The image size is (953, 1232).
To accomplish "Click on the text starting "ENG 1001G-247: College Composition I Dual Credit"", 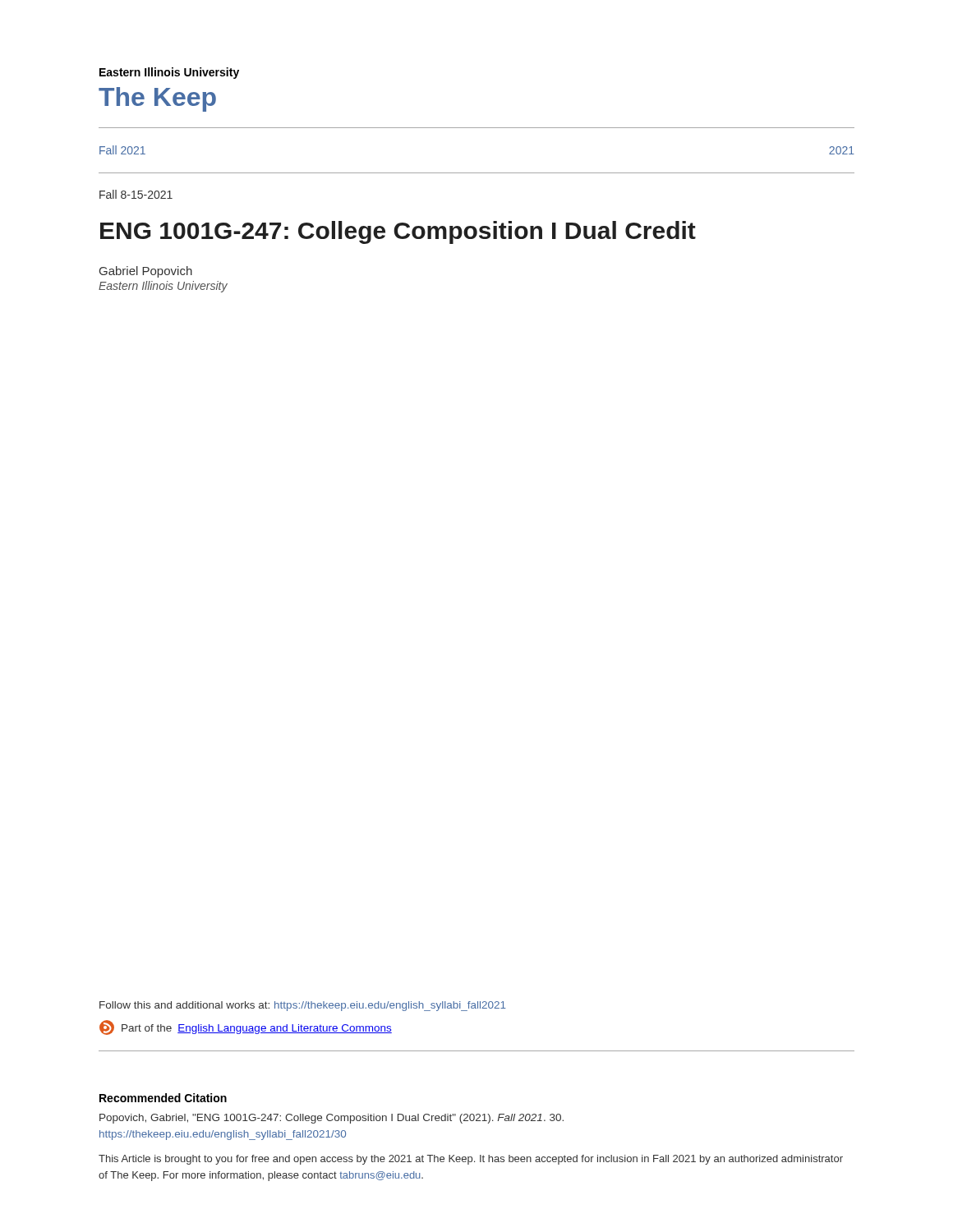I will click(x=397, y=230).
